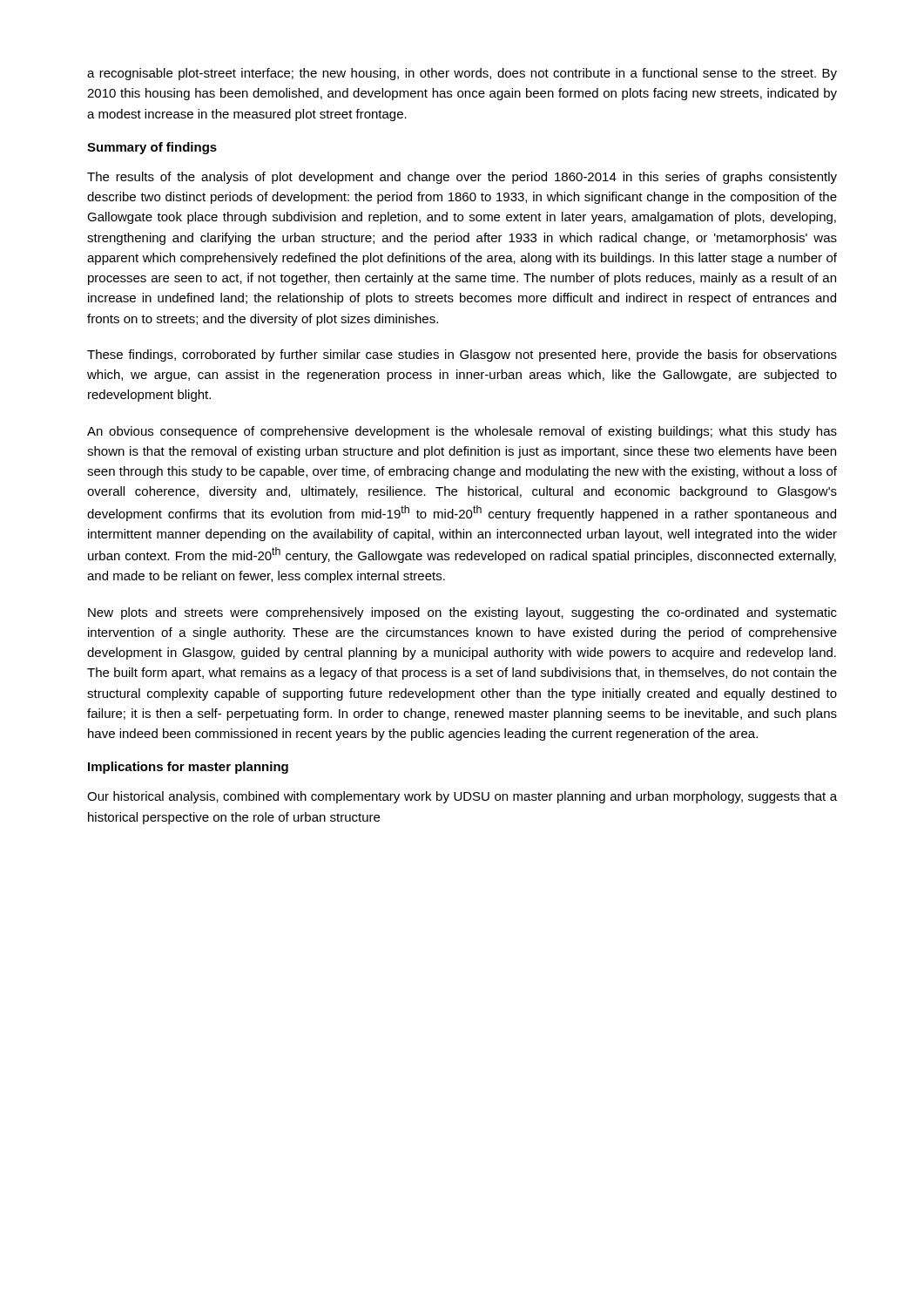Locate the block of text that opens with "New plots and"
924x1307 pixels.
pyautogui.click(x=462, y=672)
